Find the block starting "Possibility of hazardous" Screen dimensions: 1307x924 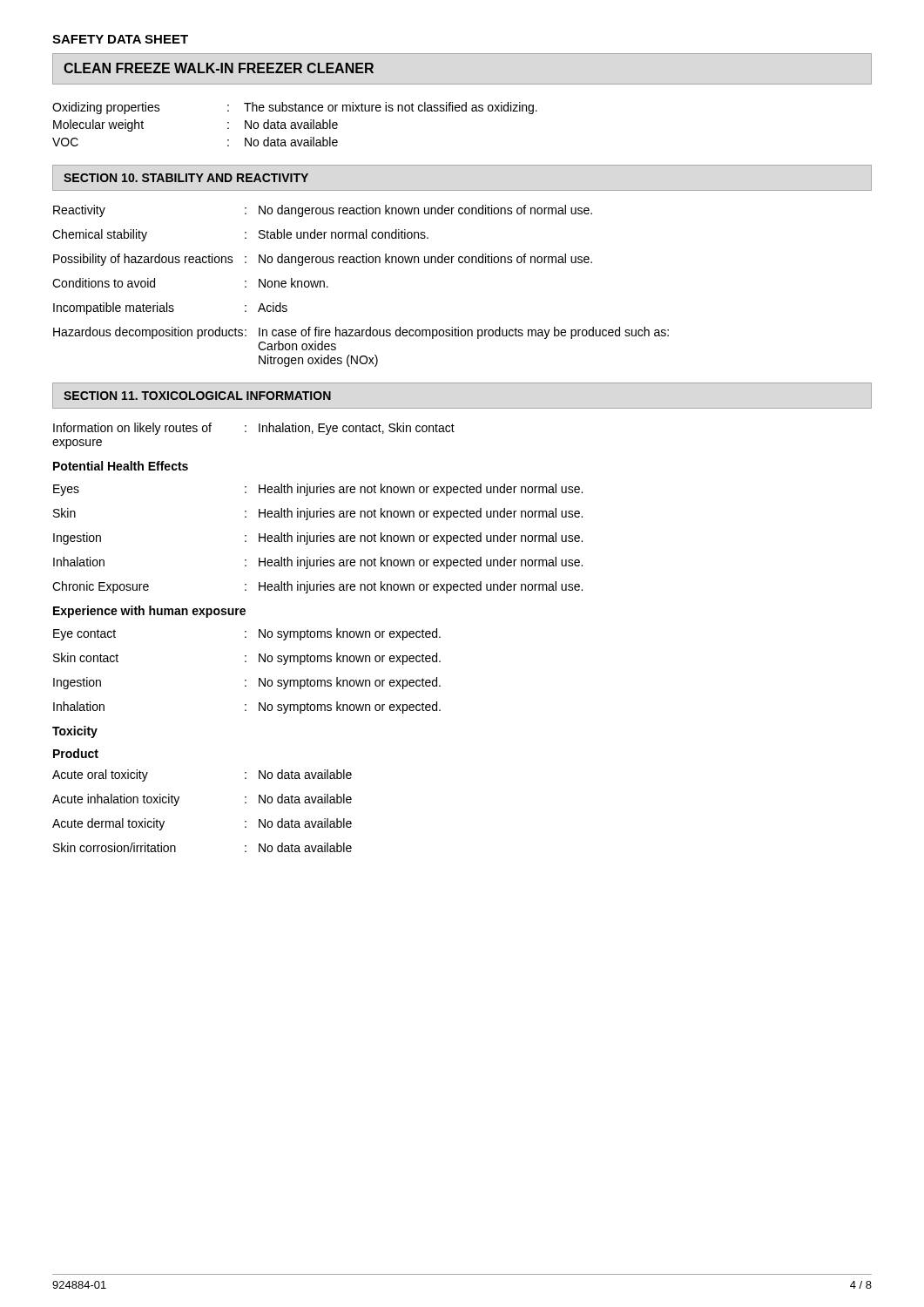(x=462, y=259)
